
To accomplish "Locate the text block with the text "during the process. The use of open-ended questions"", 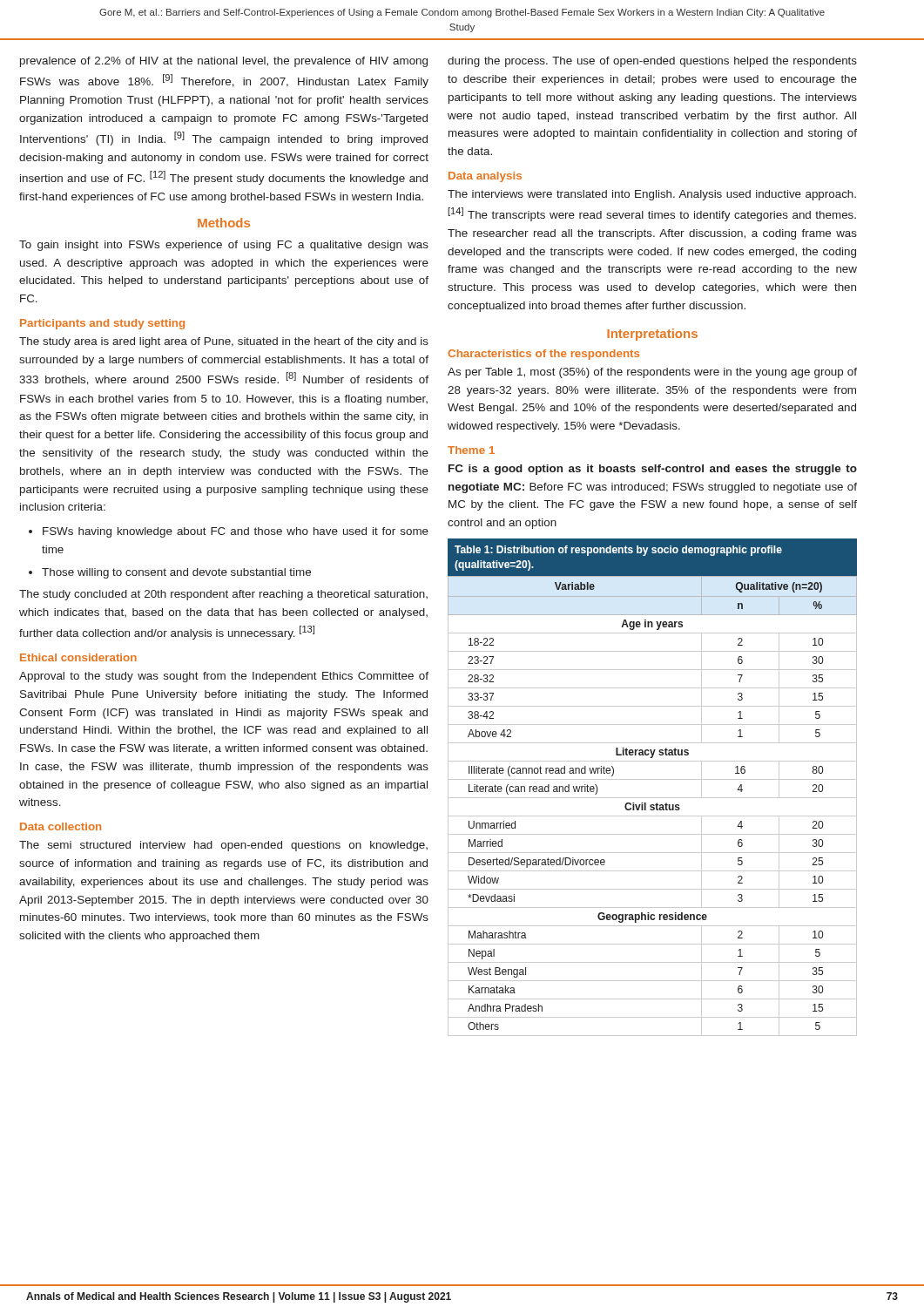I will (x=652, y=107).
